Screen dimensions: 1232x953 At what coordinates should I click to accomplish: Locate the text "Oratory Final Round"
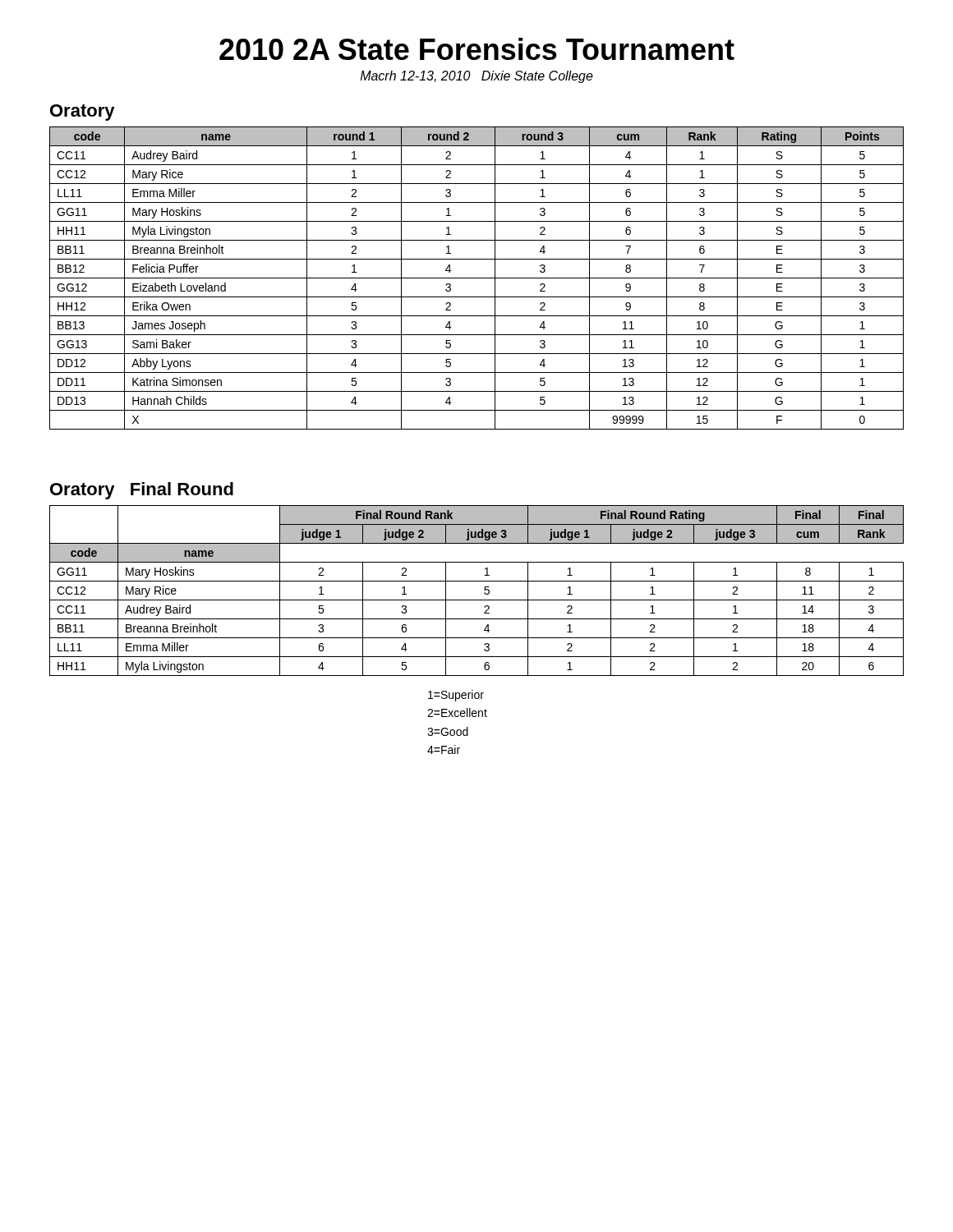(142, 489)
